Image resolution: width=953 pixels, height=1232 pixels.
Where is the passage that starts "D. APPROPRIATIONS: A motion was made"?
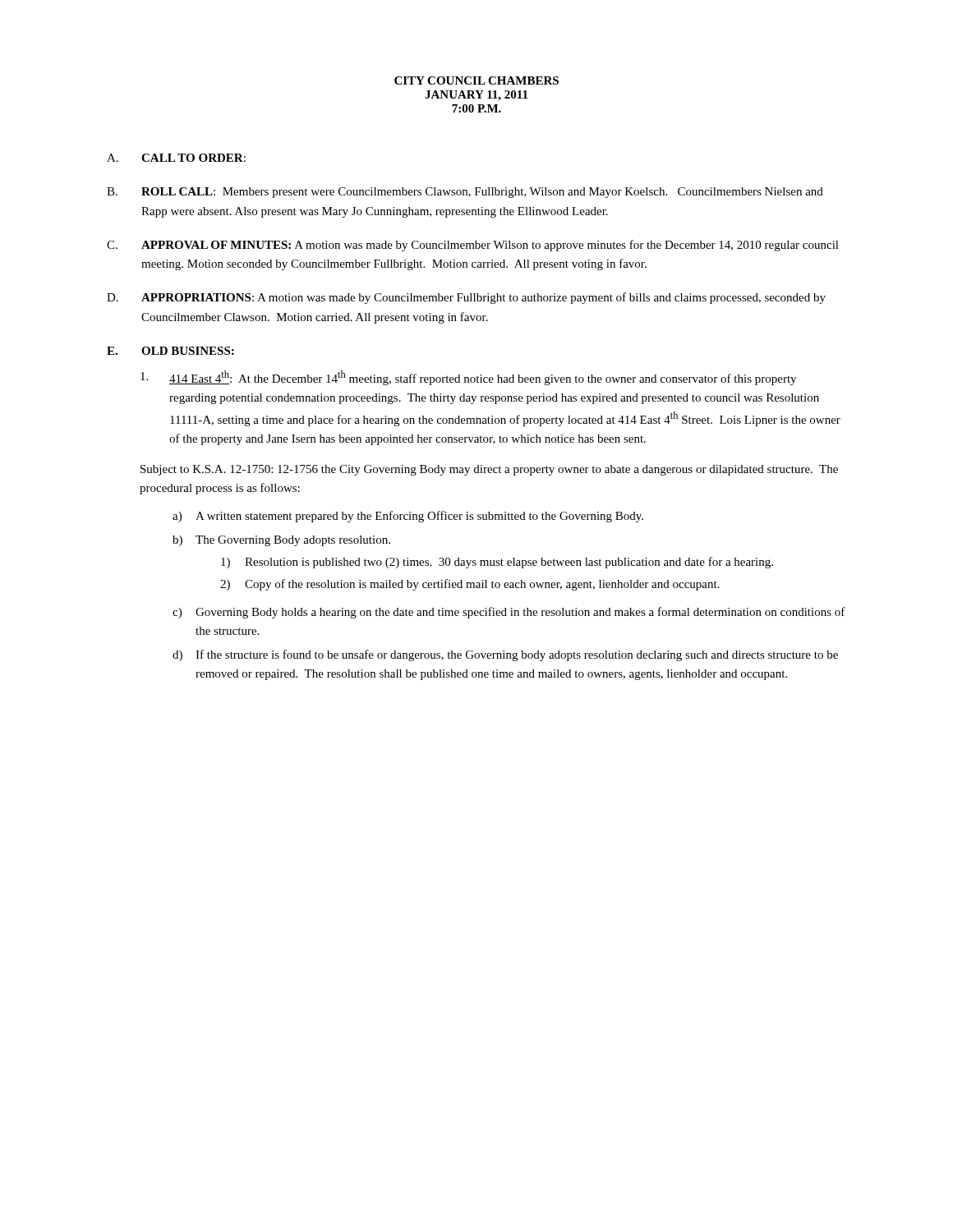pyautogui.click(x=476, y=308)
